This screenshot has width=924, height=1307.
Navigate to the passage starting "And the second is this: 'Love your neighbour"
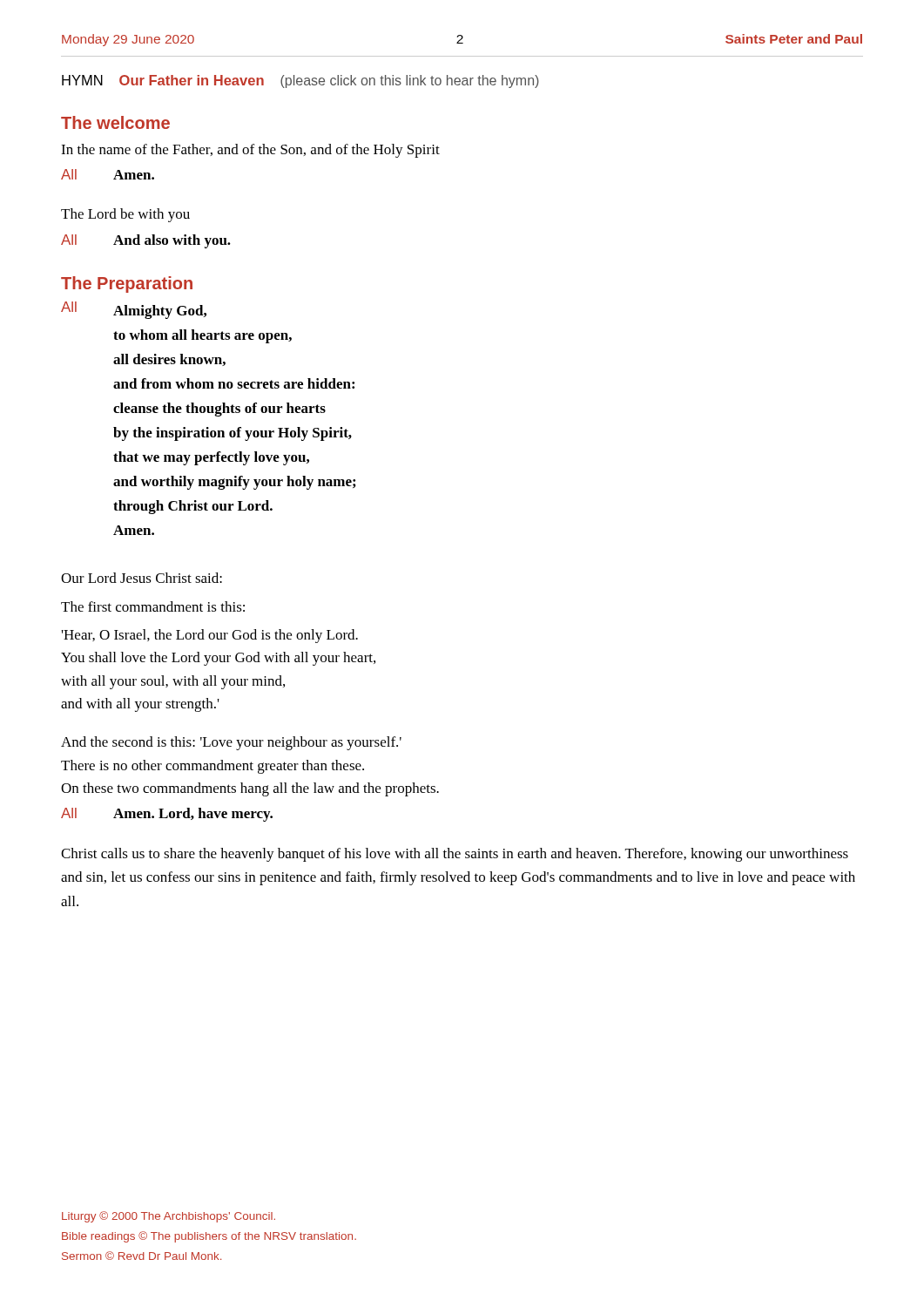250,765
